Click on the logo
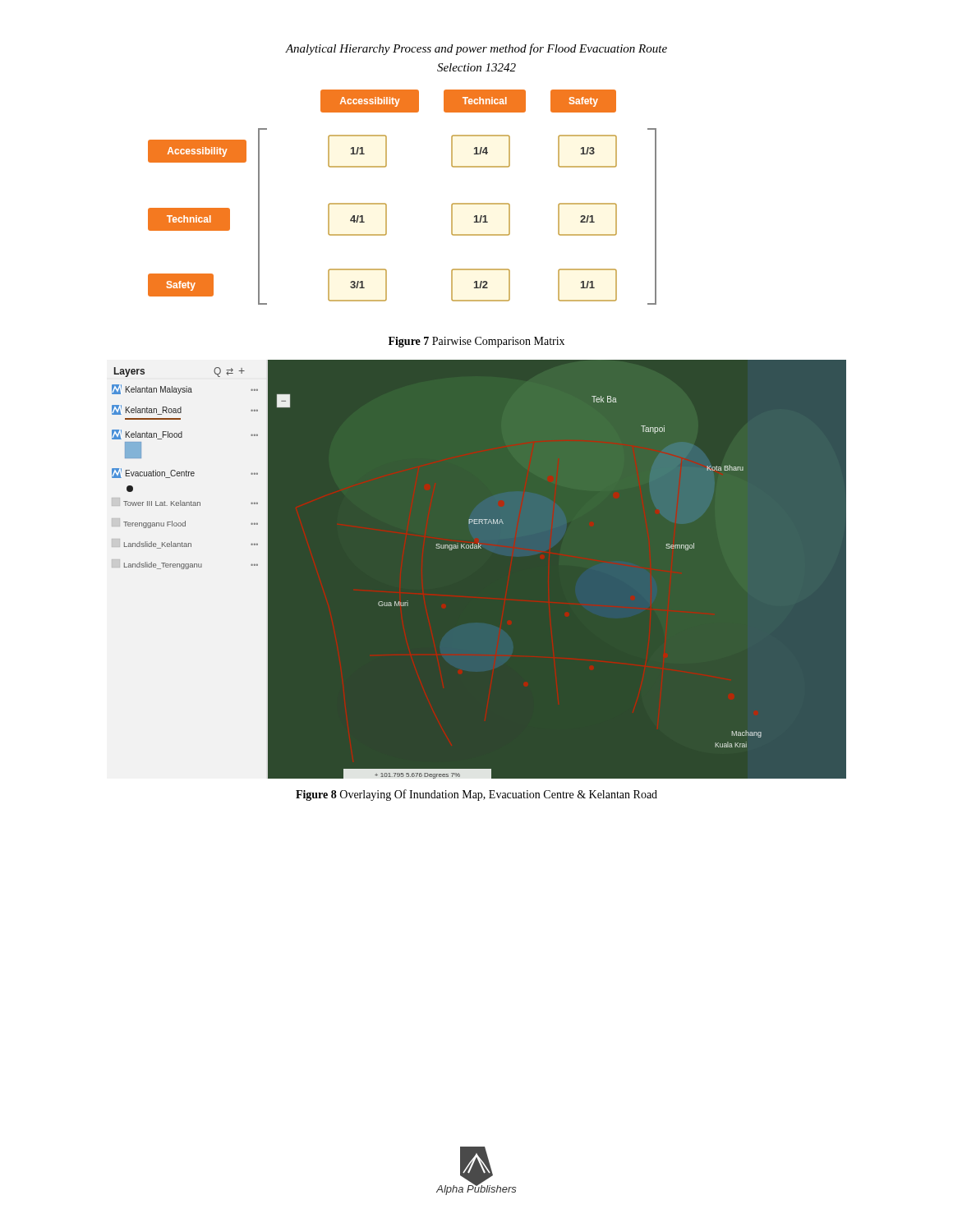 pyautogui.click(x=476, y=1169)
